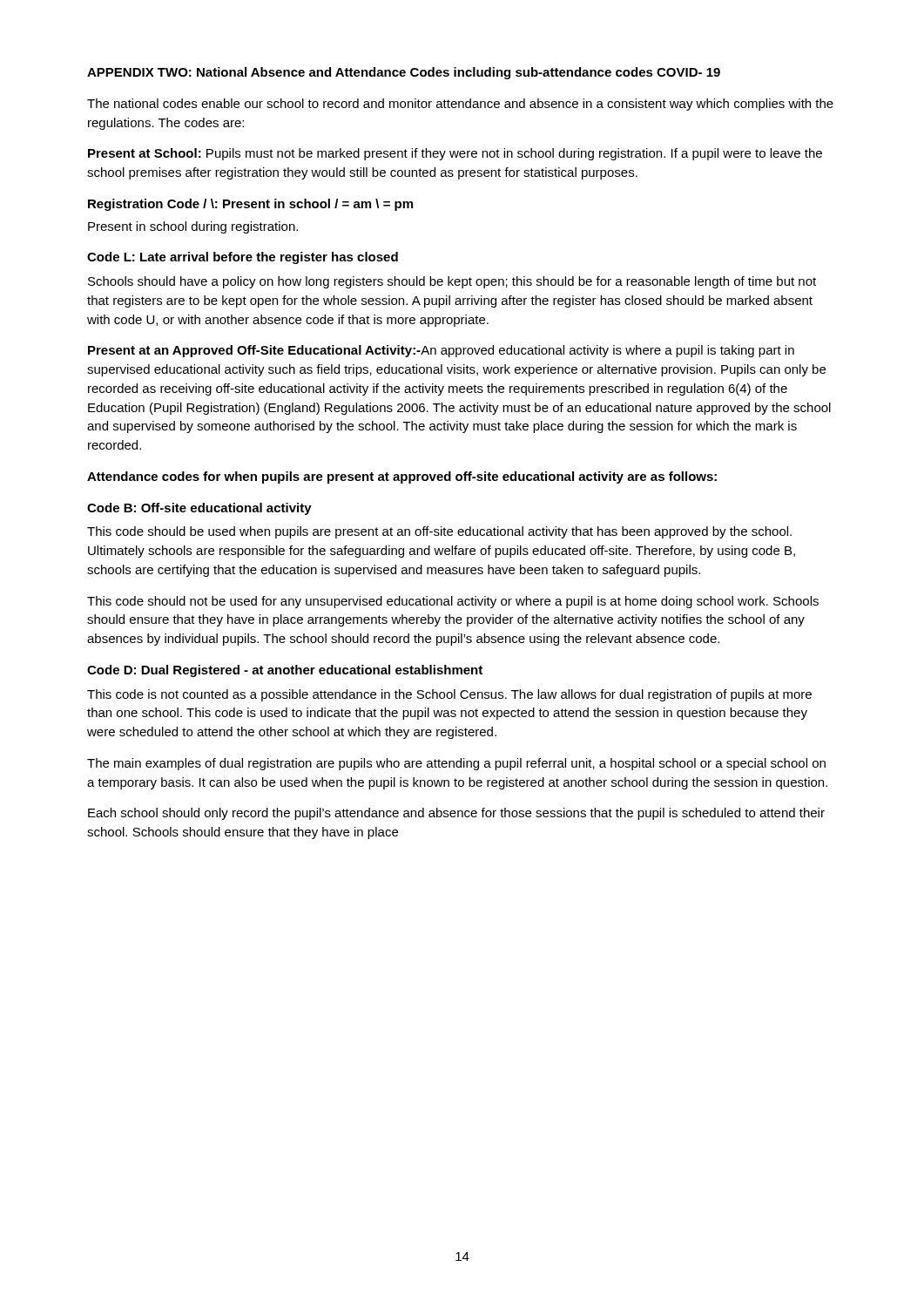The image size is (924, 1307).
Task: Locate the block of text that opens with "Each school should only record the pupil’s"
Action: (x=456, y=822)
